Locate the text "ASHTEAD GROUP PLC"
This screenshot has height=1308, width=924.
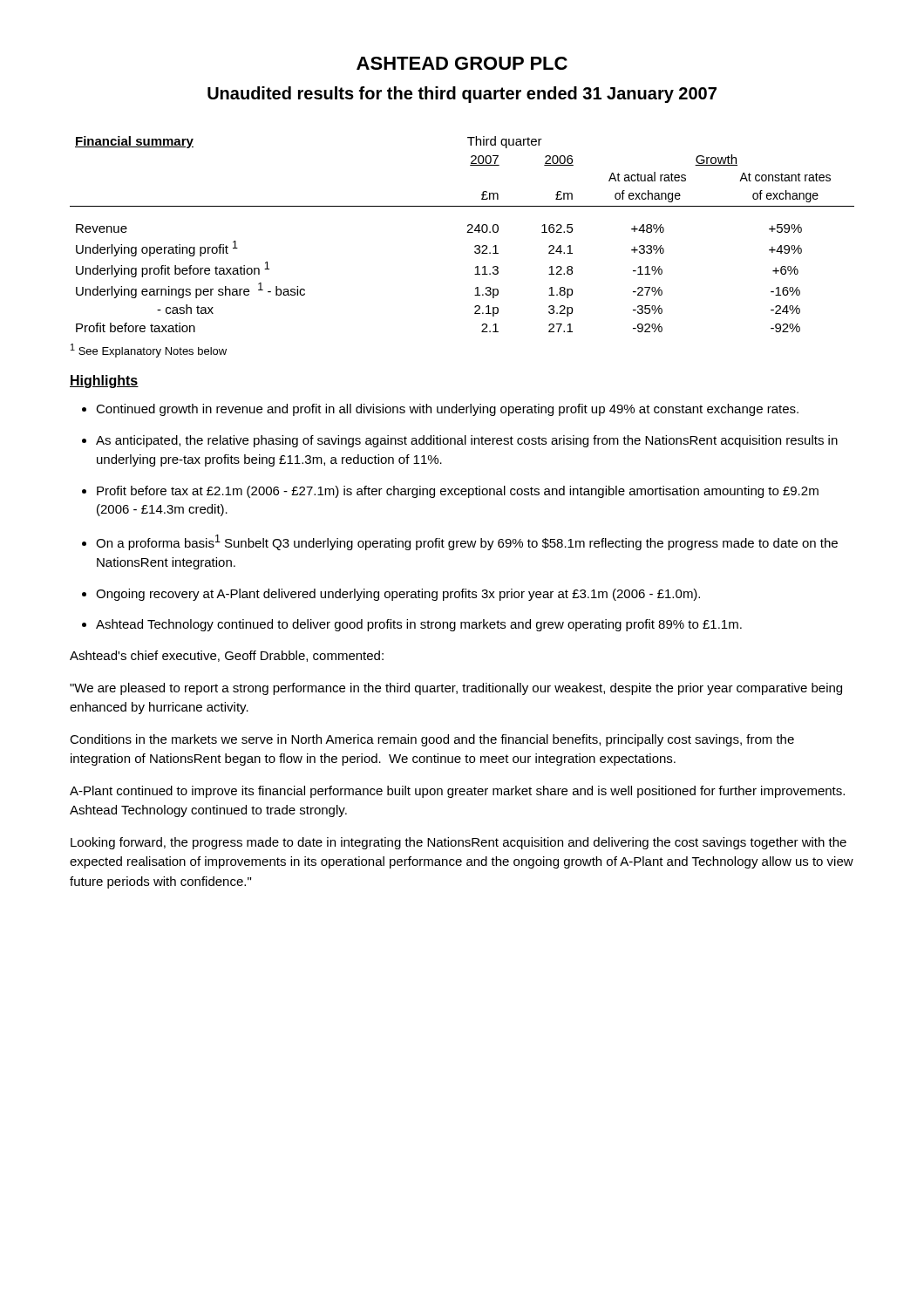[x=462, y=63]
